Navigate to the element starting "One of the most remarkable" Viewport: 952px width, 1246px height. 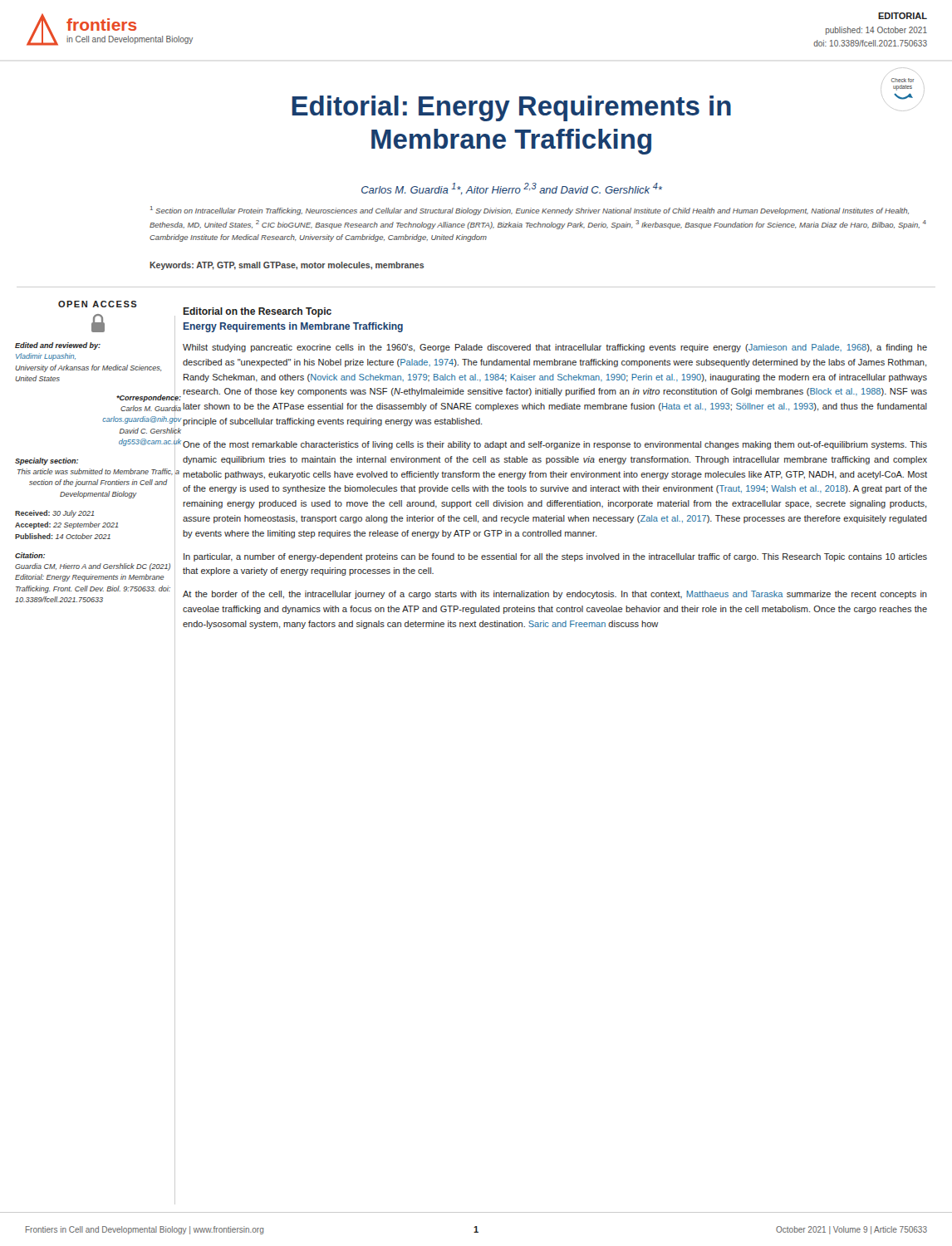click(555, 489)
